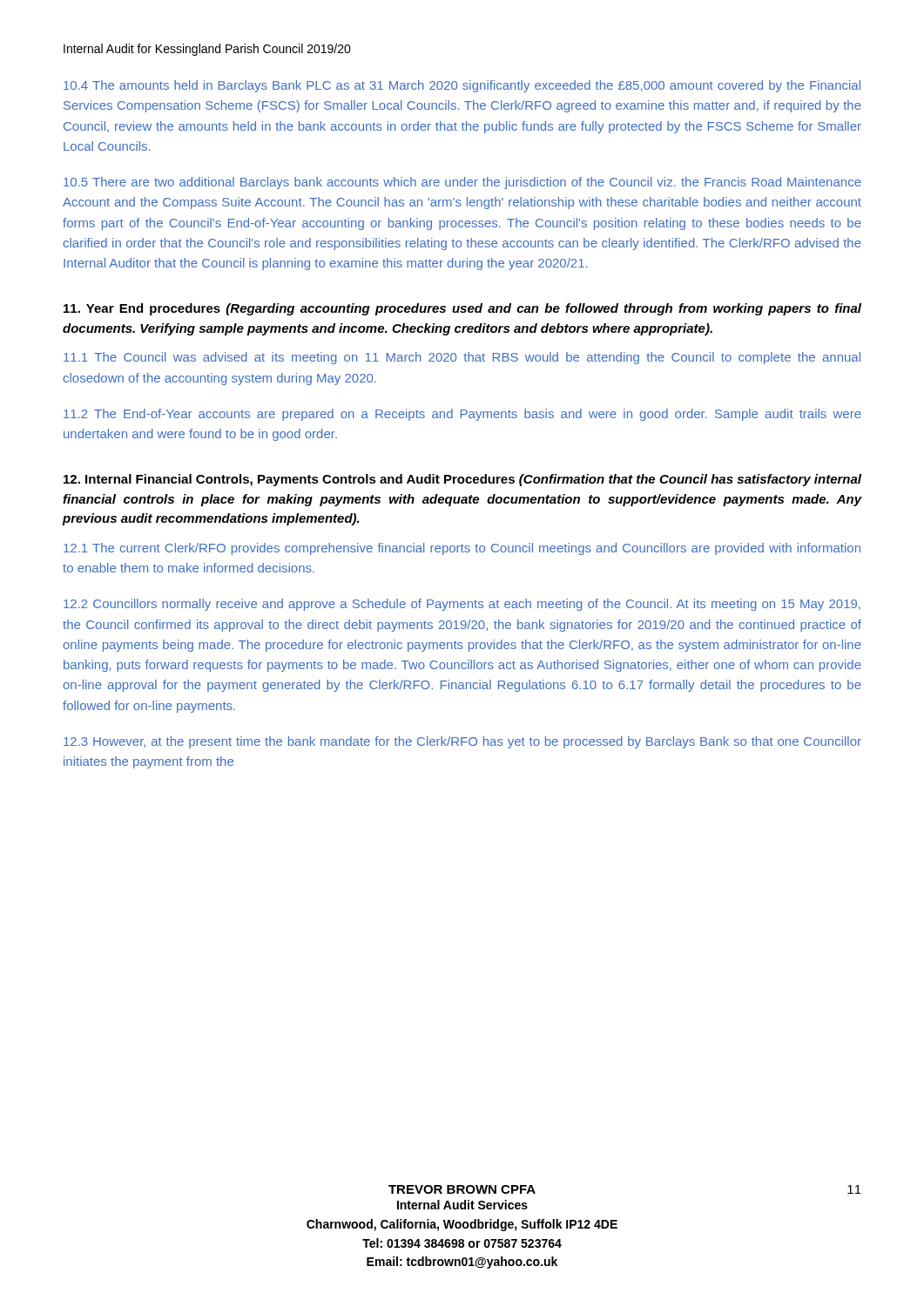Viewport: 924px width, 1307px height.
Task: Click on the text starting "4 The amounts held in Barclays"
Action: click(462, 115)
